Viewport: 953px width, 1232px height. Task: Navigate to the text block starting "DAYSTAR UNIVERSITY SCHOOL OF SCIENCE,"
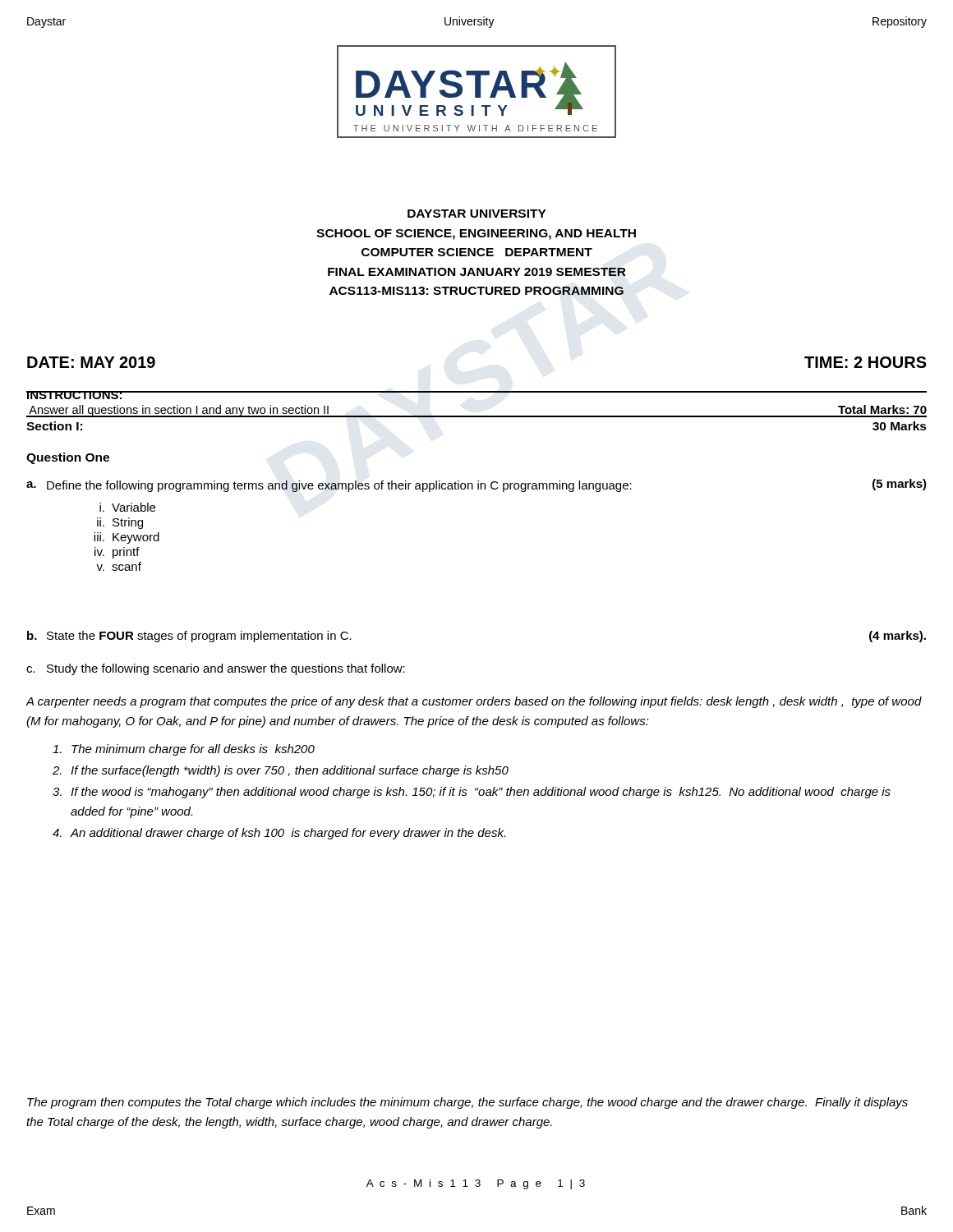click(x=476, y=252)
